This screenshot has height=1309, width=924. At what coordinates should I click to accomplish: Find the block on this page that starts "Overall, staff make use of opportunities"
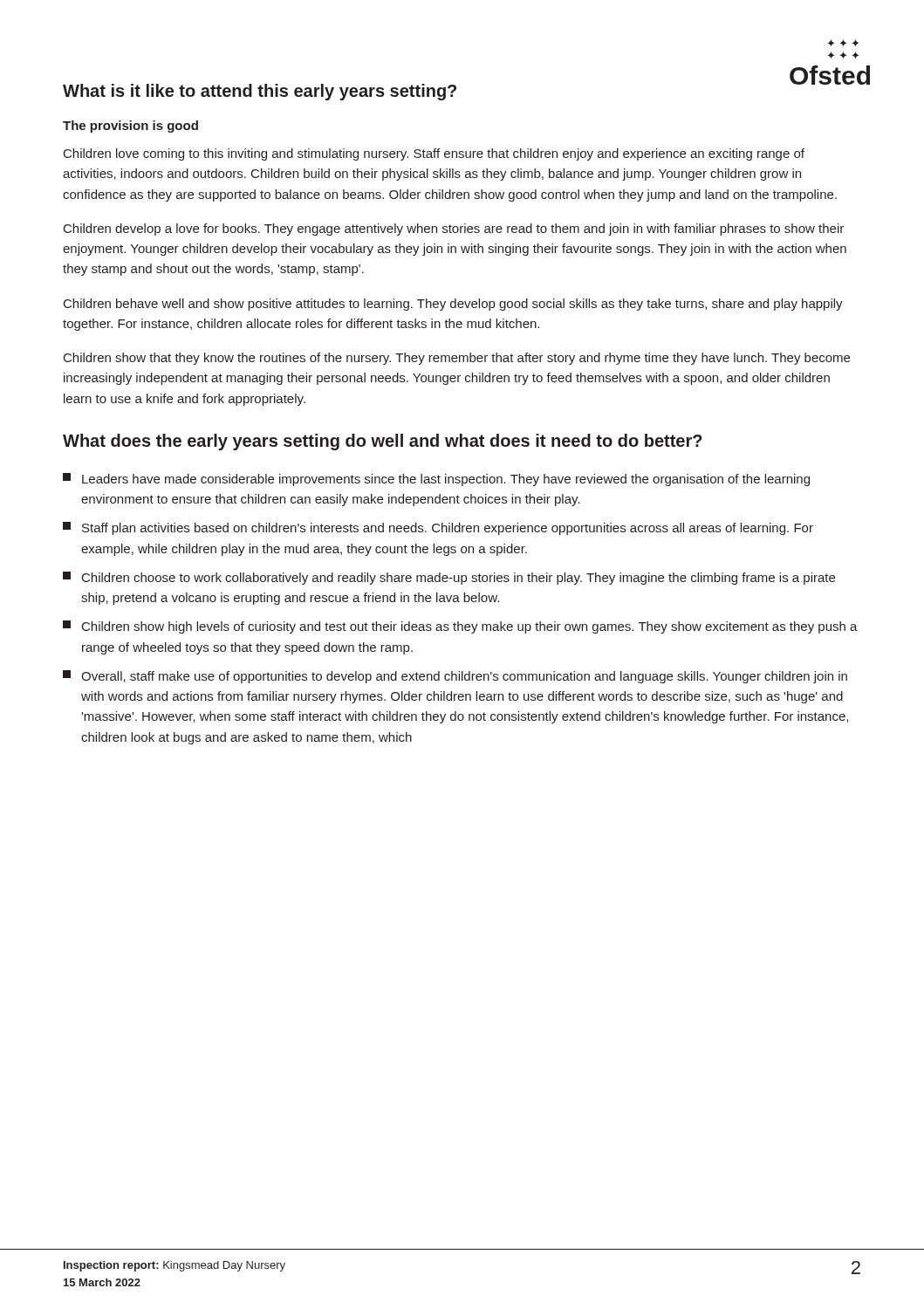(x=462, y=706)
